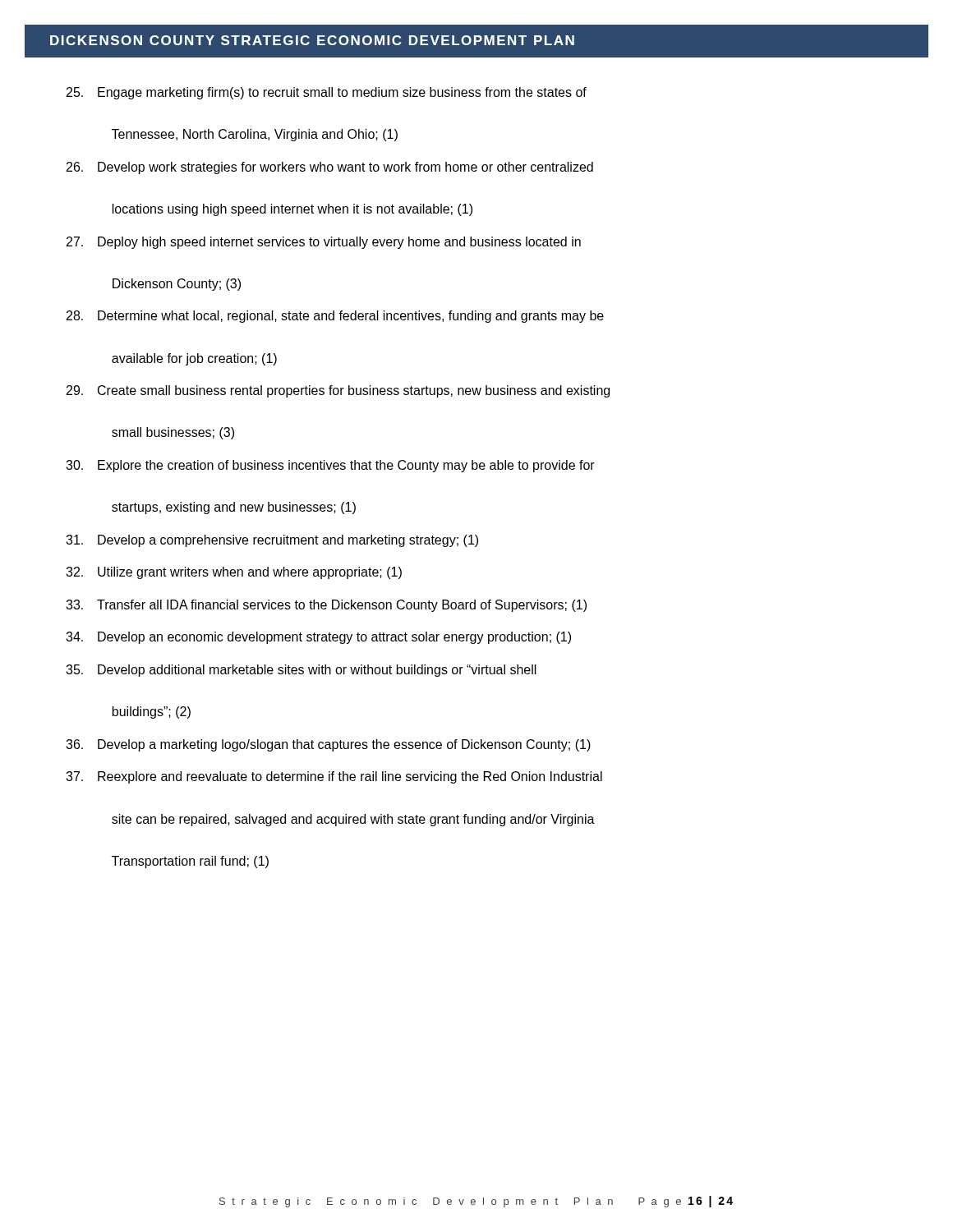Screen dimensions: 1232x953
Task: Click the passage that begins "37. Reexplore and"
Action: pos(476,819)
